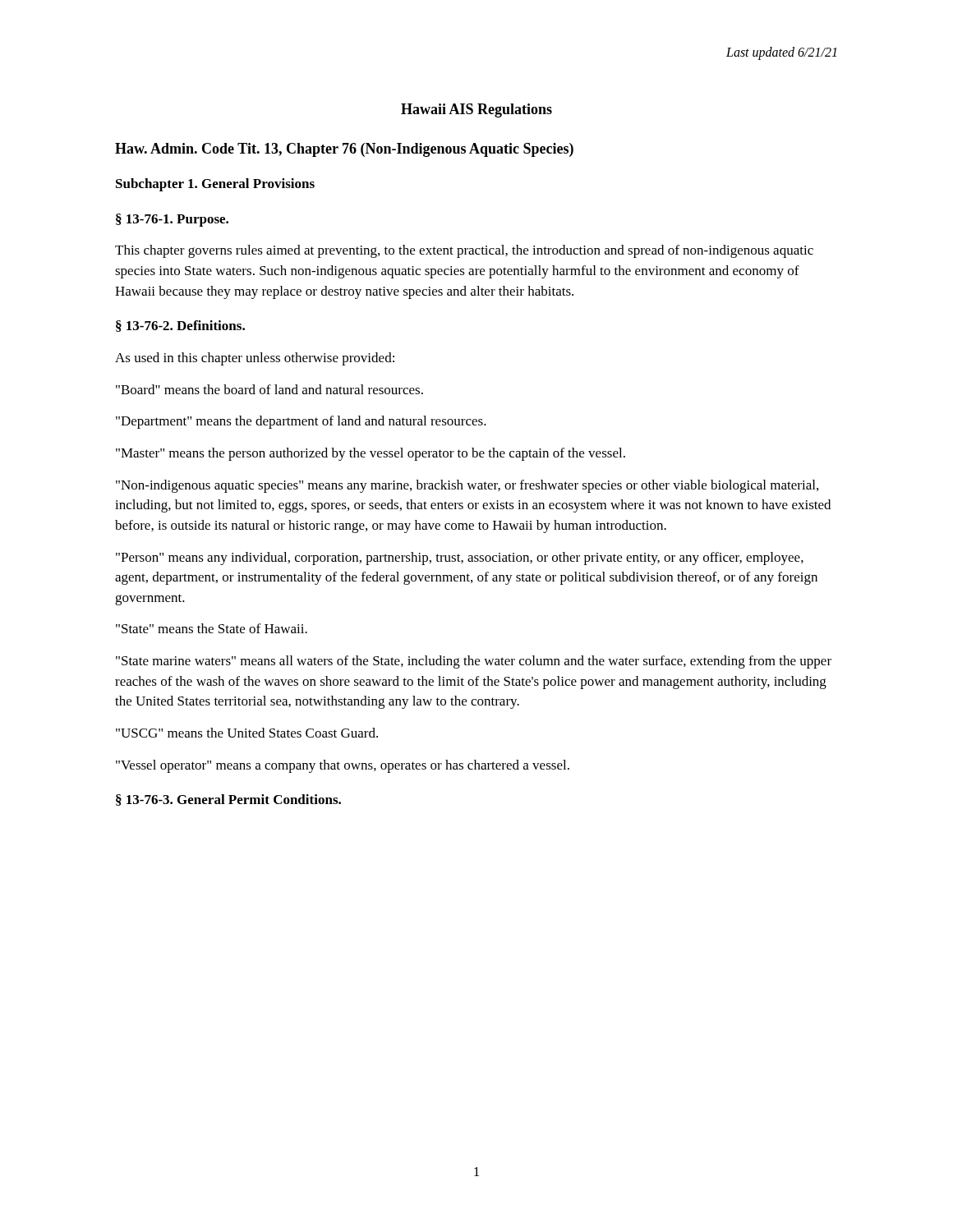Image resolution: width=953 pixels, height=1232 pixels.
Task: Click the passage that begins ""Board" means the"
Action: pos(269,389)
